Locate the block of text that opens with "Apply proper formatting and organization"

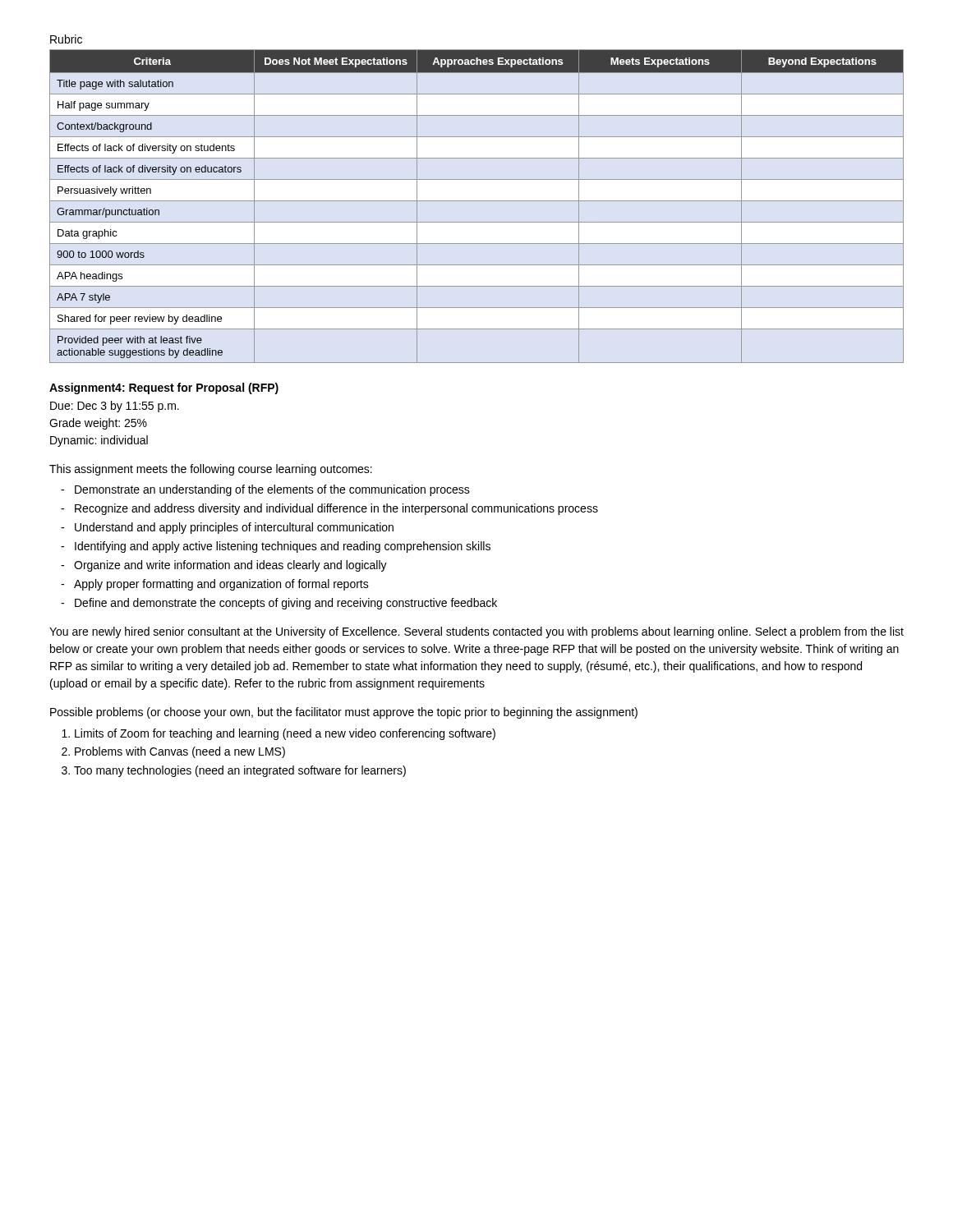pyautogui.click(x=221, y=584)
